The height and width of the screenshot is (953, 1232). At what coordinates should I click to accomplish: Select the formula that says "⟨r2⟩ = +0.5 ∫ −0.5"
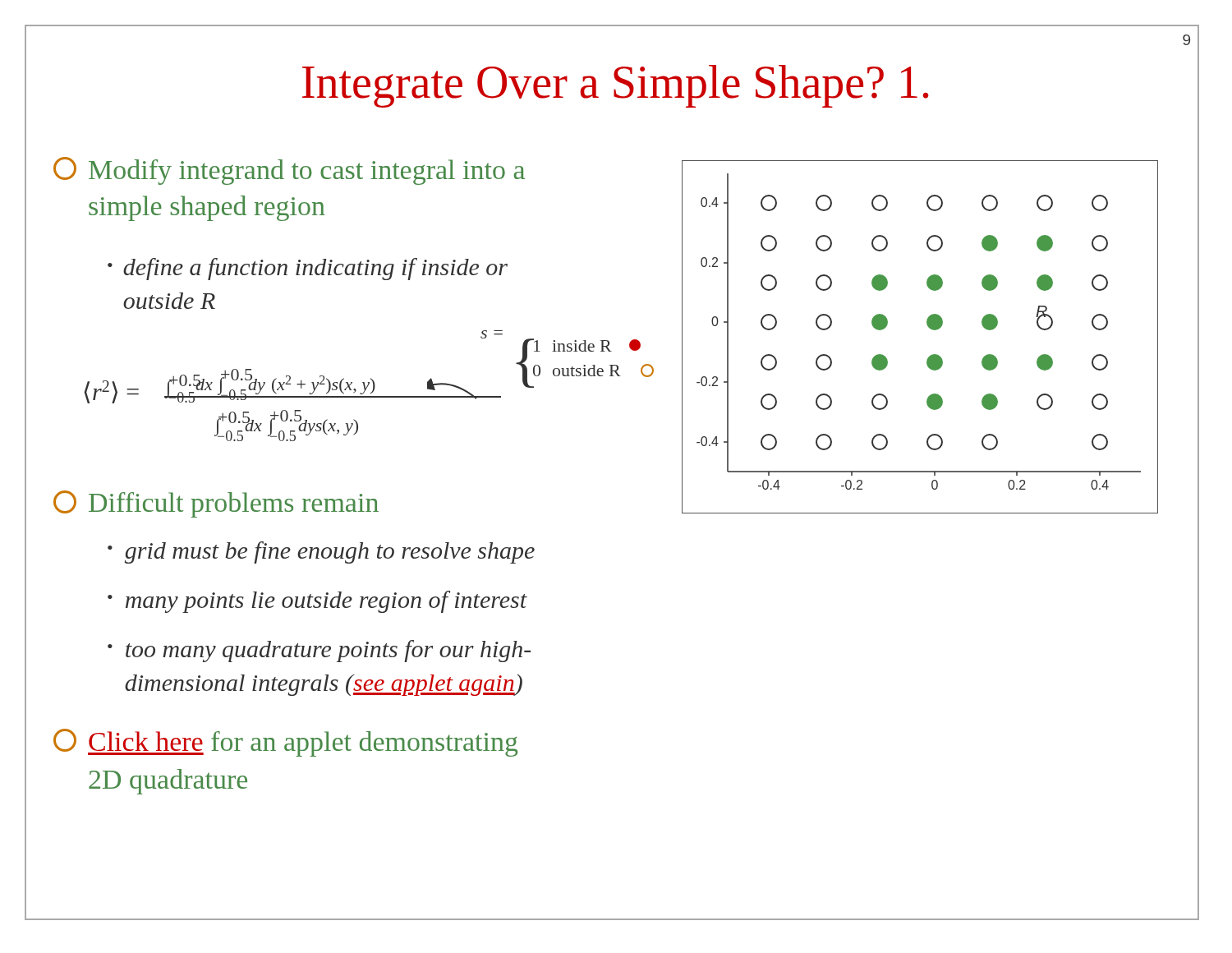[x=329, y=394]
